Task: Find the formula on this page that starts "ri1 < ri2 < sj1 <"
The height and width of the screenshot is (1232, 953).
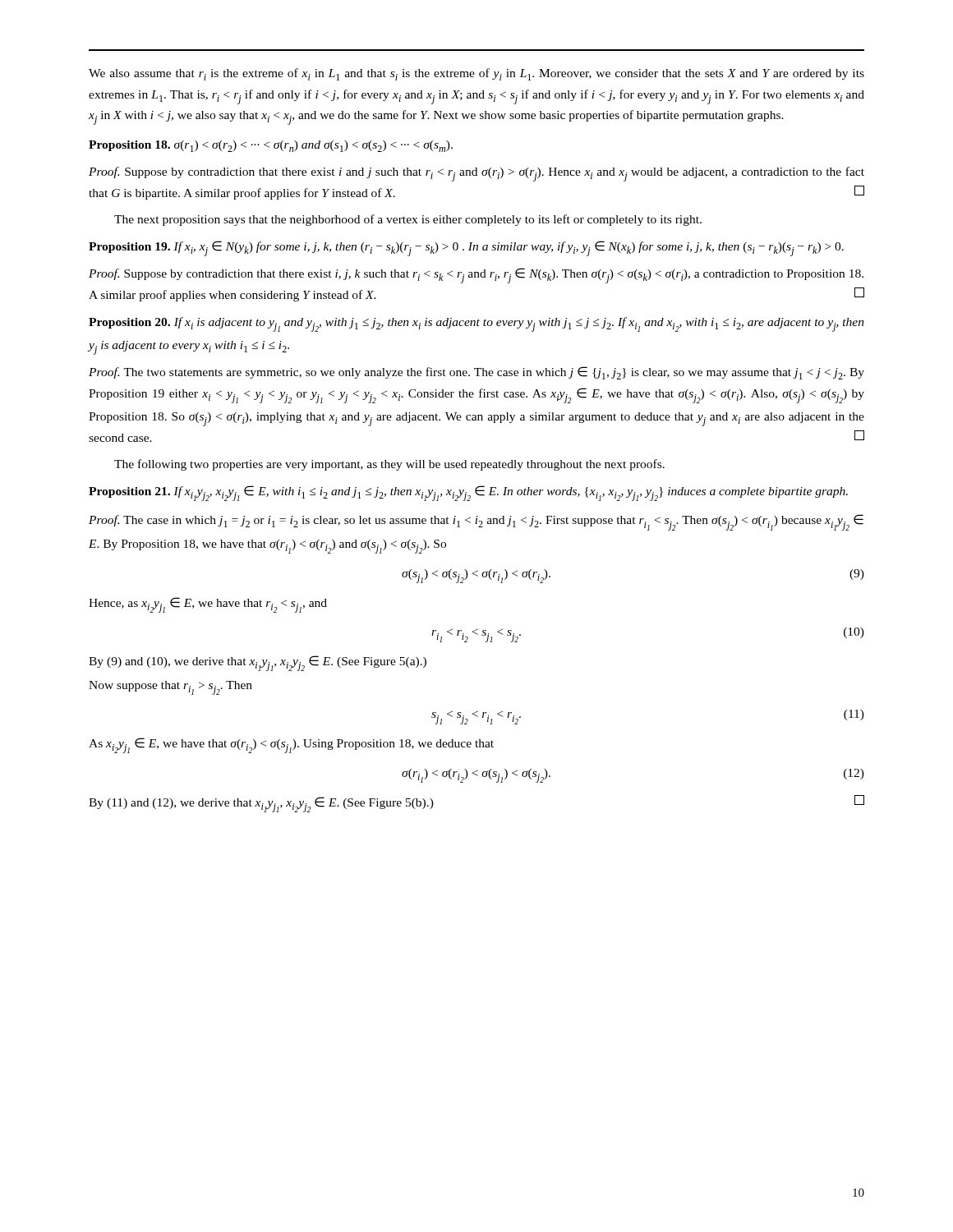Action: (x=476, y=634)
